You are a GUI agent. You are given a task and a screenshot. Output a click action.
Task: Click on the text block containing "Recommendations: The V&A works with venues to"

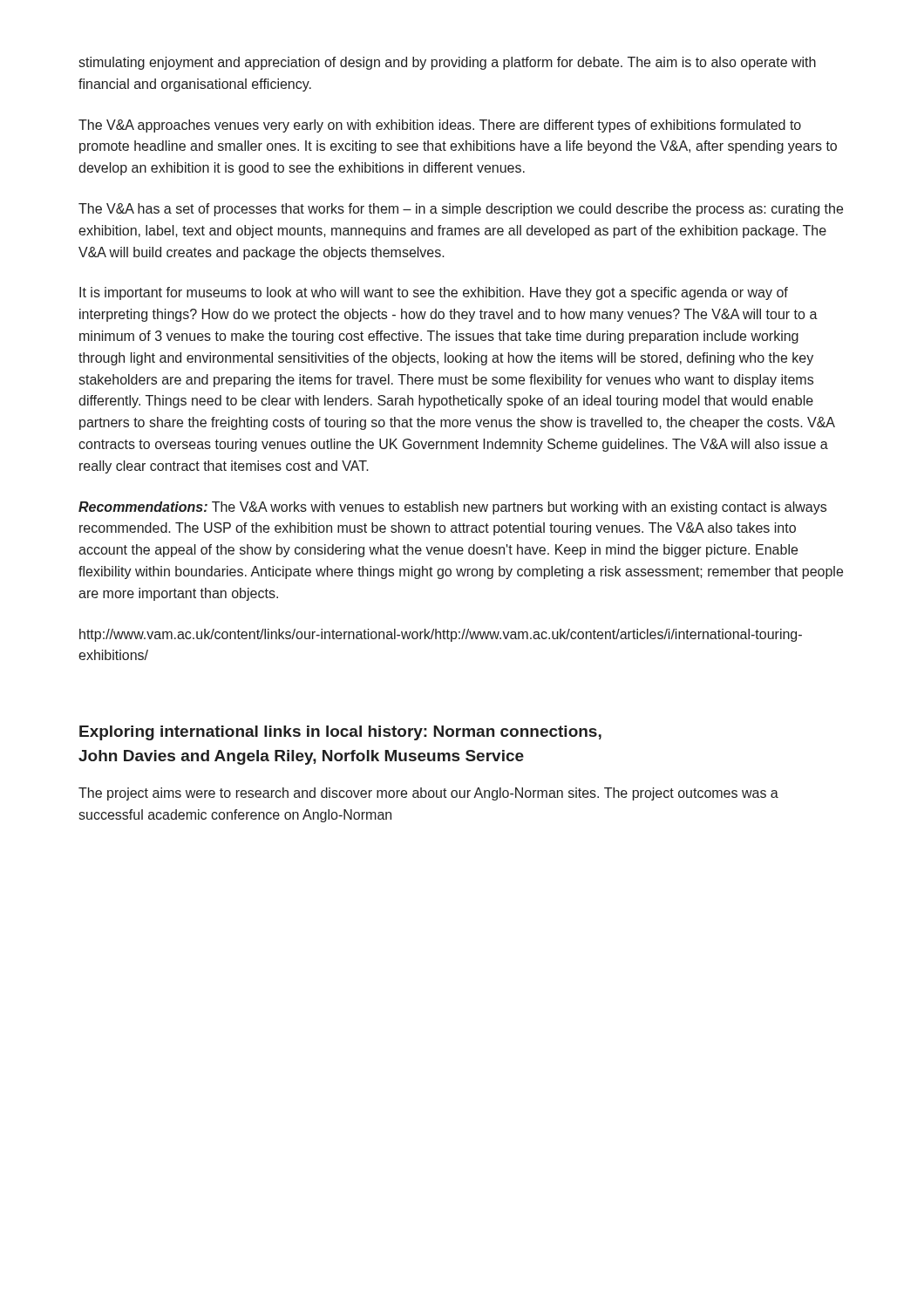click(x=461, y=550)
